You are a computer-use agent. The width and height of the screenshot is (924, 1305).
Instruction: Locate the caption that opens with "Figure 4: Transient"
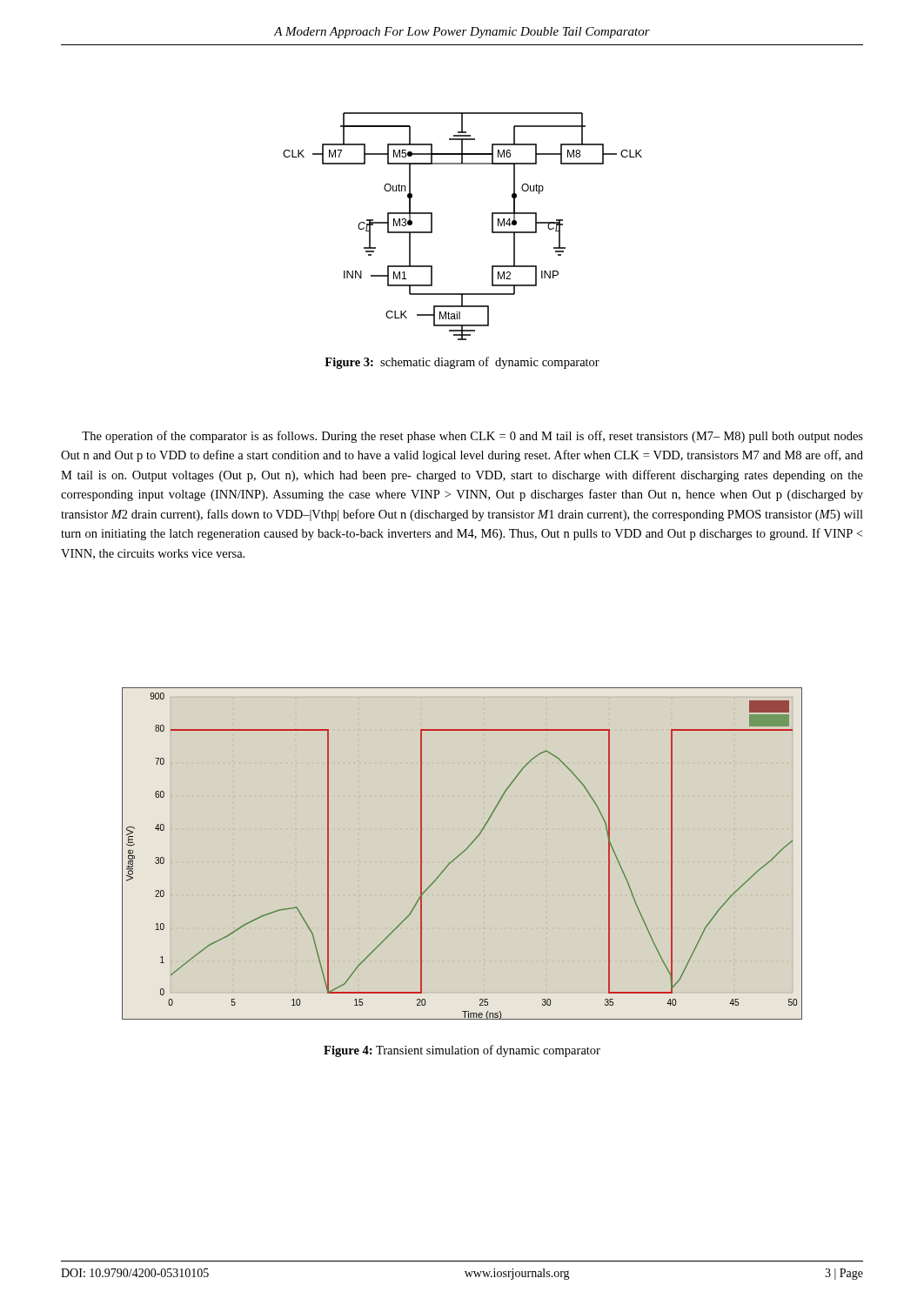(462, 1050)
